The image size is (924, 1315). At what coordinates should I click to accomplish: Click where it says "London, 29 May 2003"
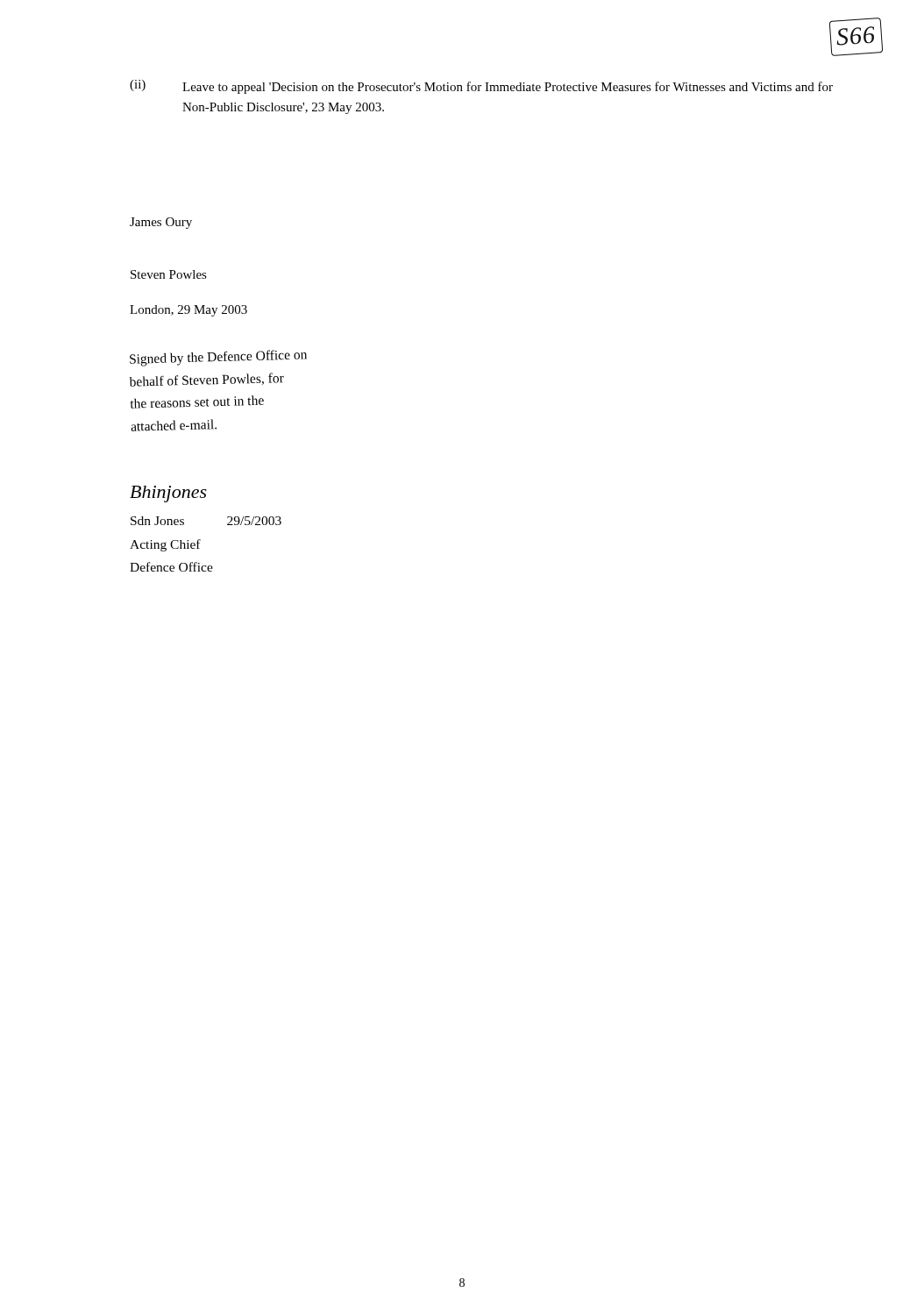tap(189, 309)
